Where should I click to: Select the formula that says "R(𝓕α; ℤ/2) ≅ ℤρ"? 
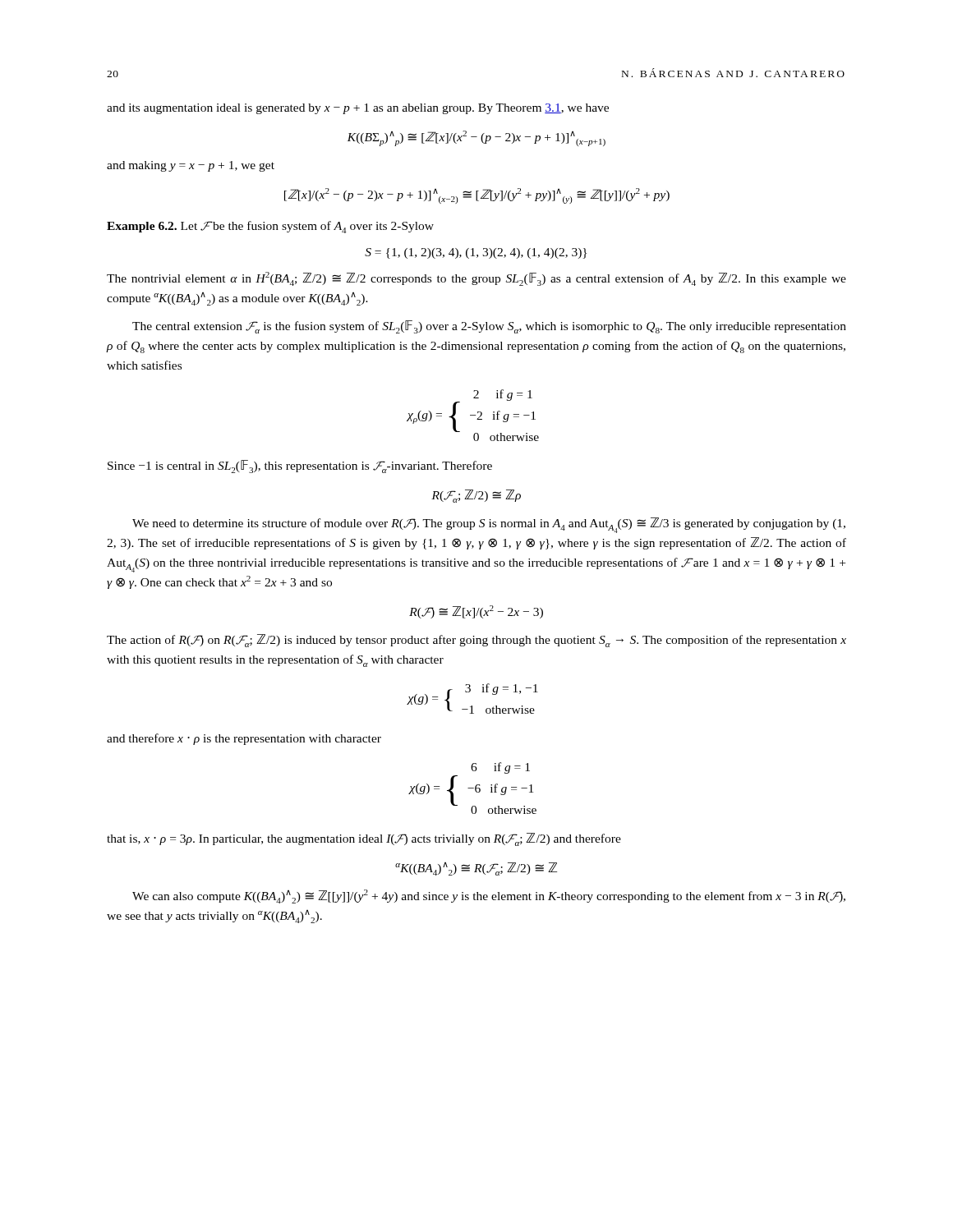pos(476,496)
